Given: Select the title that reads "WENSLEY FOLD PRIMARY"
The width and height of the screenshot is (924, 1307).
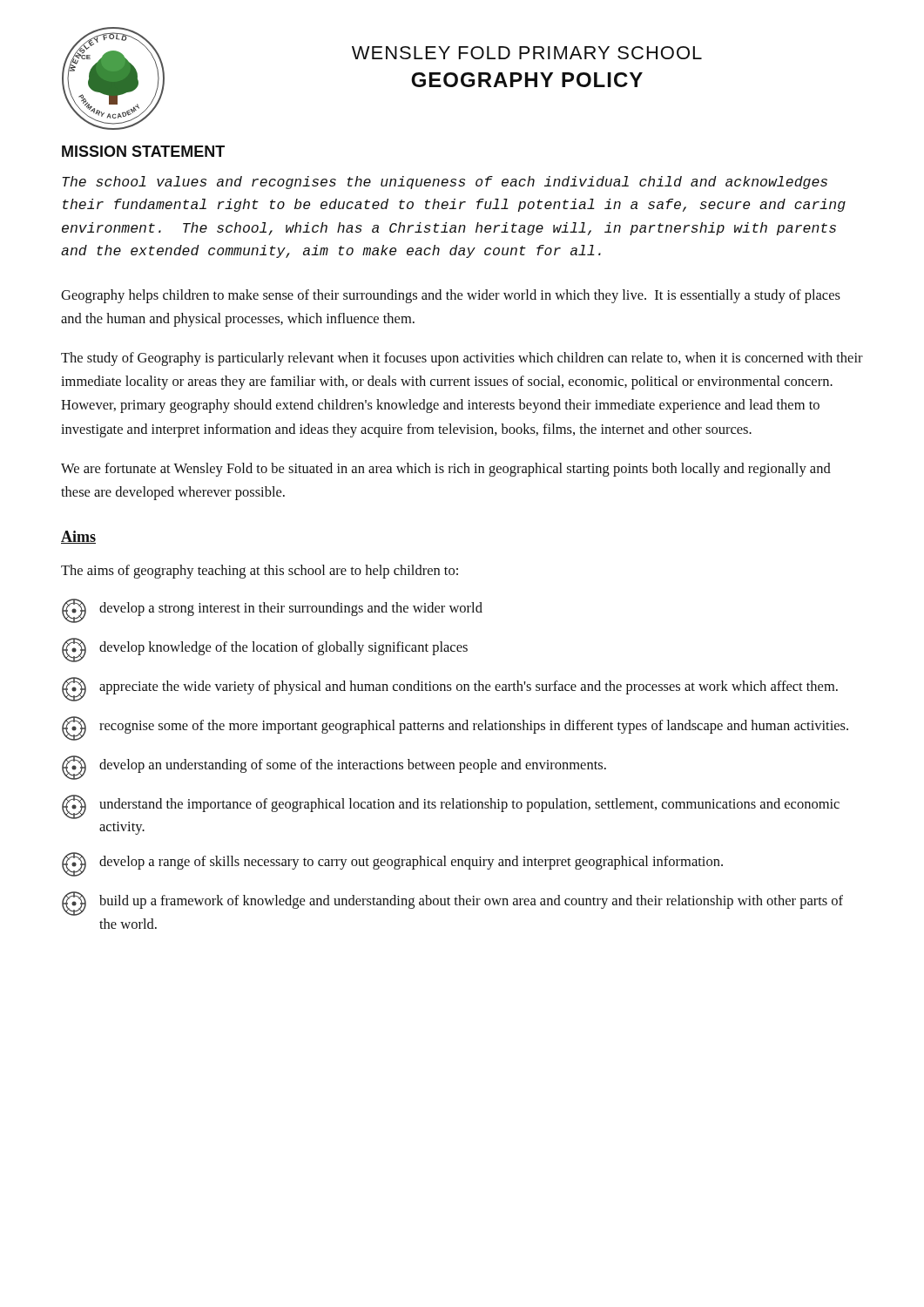Looking at the screenshot, I should click(527, 67).
